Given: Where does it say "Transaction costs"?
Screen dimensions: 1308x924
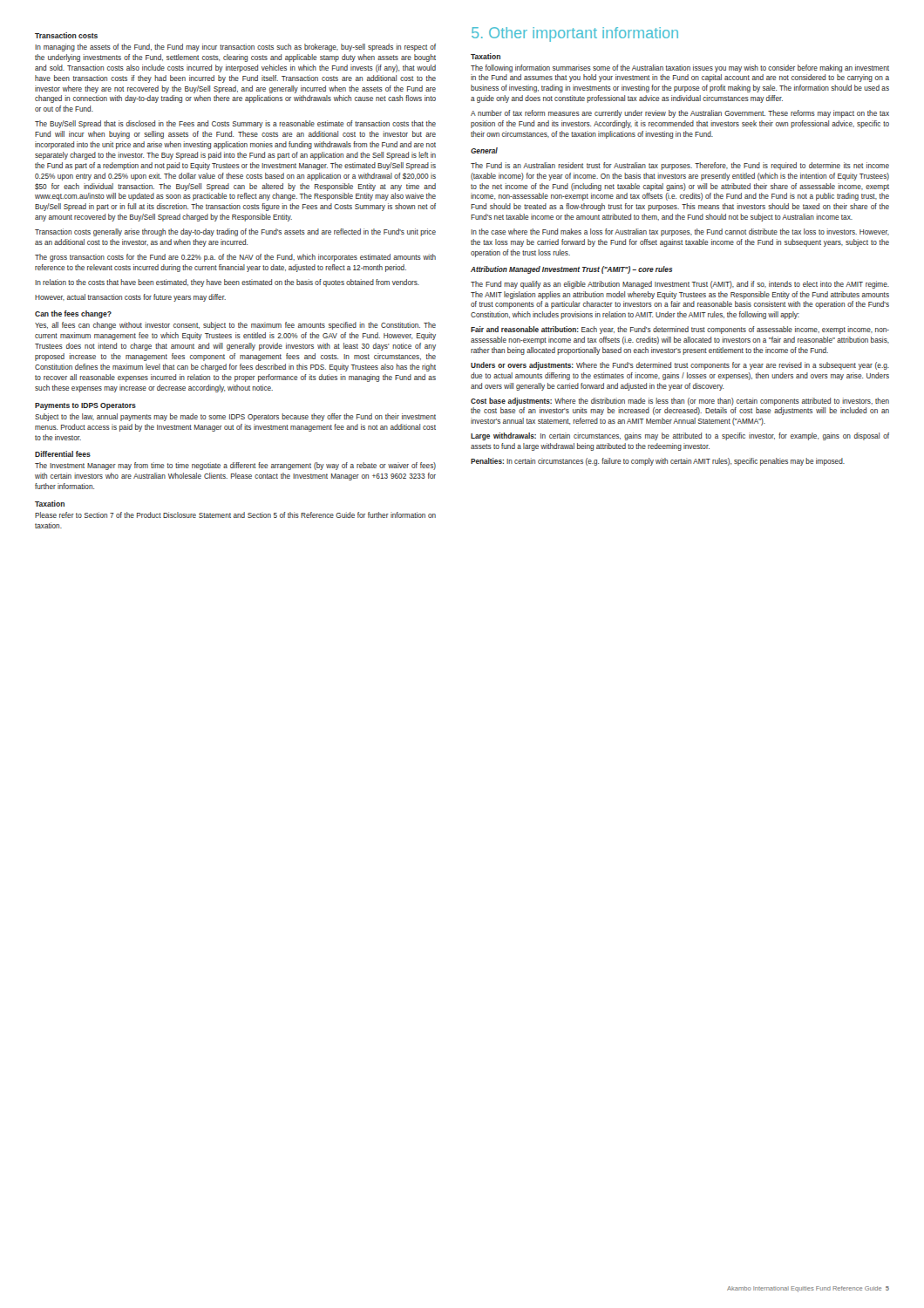Looking at the screenshot, I should click(235, 36).
